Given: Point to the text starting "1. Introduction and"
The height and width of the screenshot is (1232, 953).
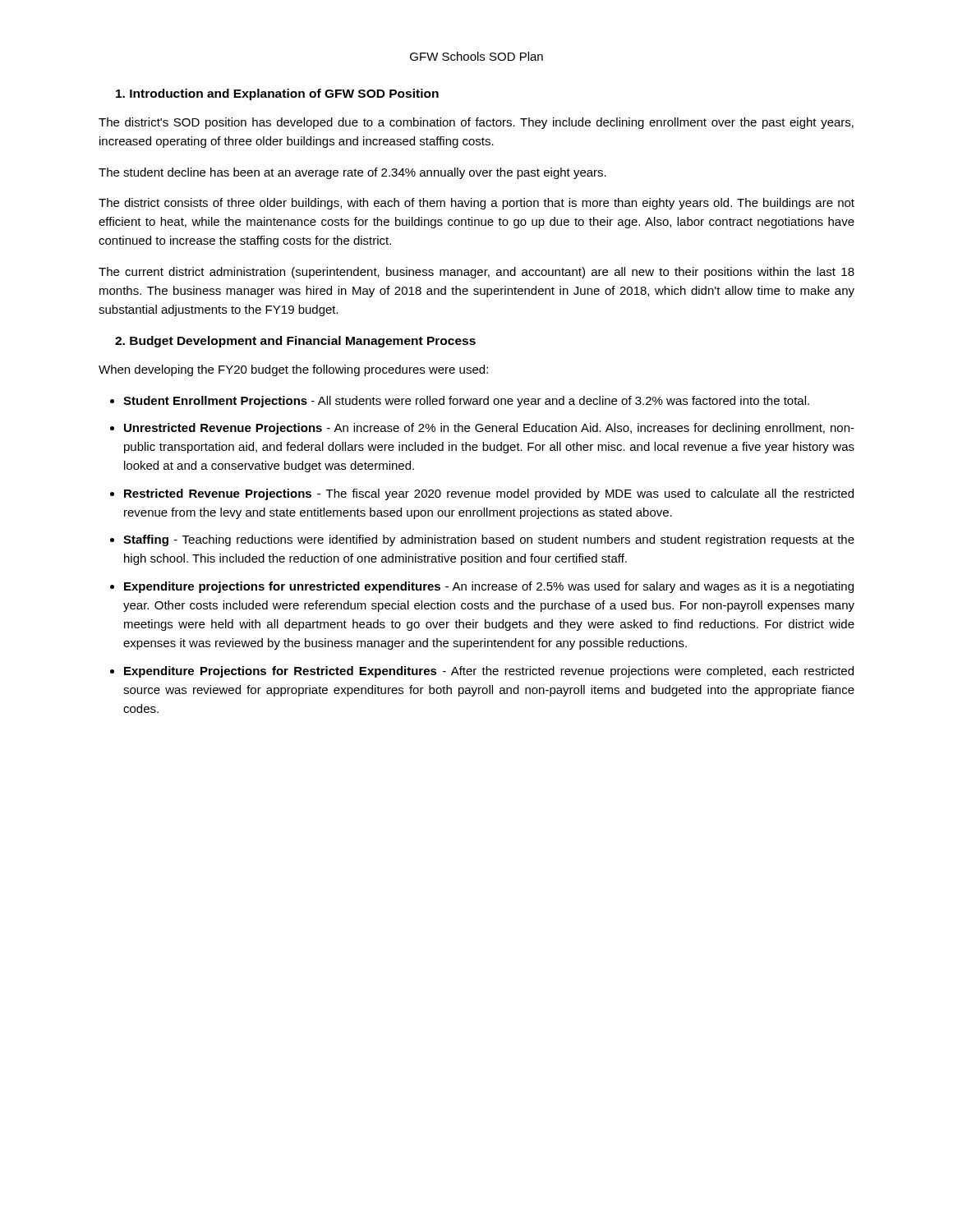Looking at the screenshot, I should (x=277, y=93).
